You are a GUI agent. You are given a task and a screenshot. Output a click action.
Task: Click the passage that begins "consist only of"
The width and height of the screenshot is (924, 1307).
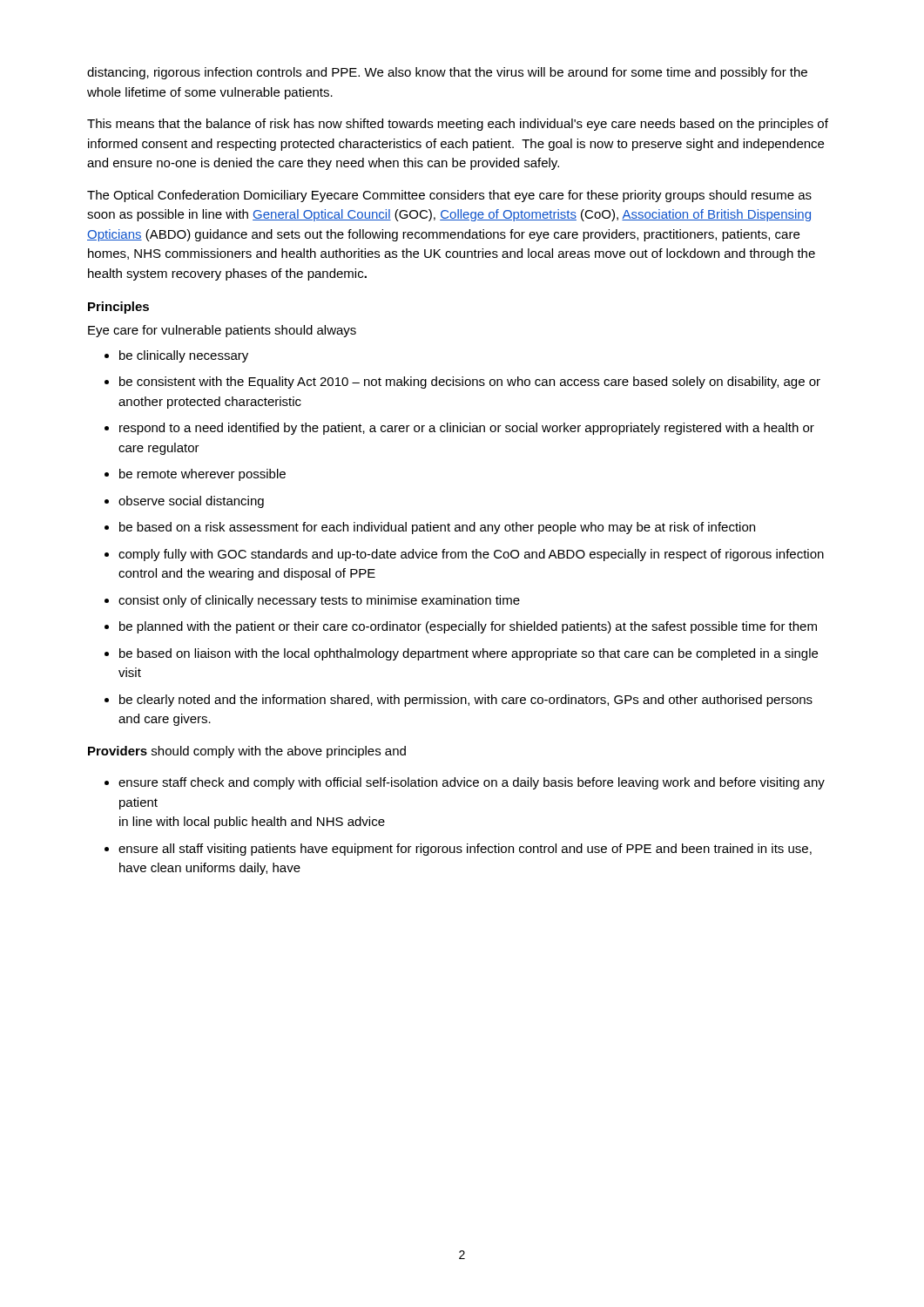[478, 600]
